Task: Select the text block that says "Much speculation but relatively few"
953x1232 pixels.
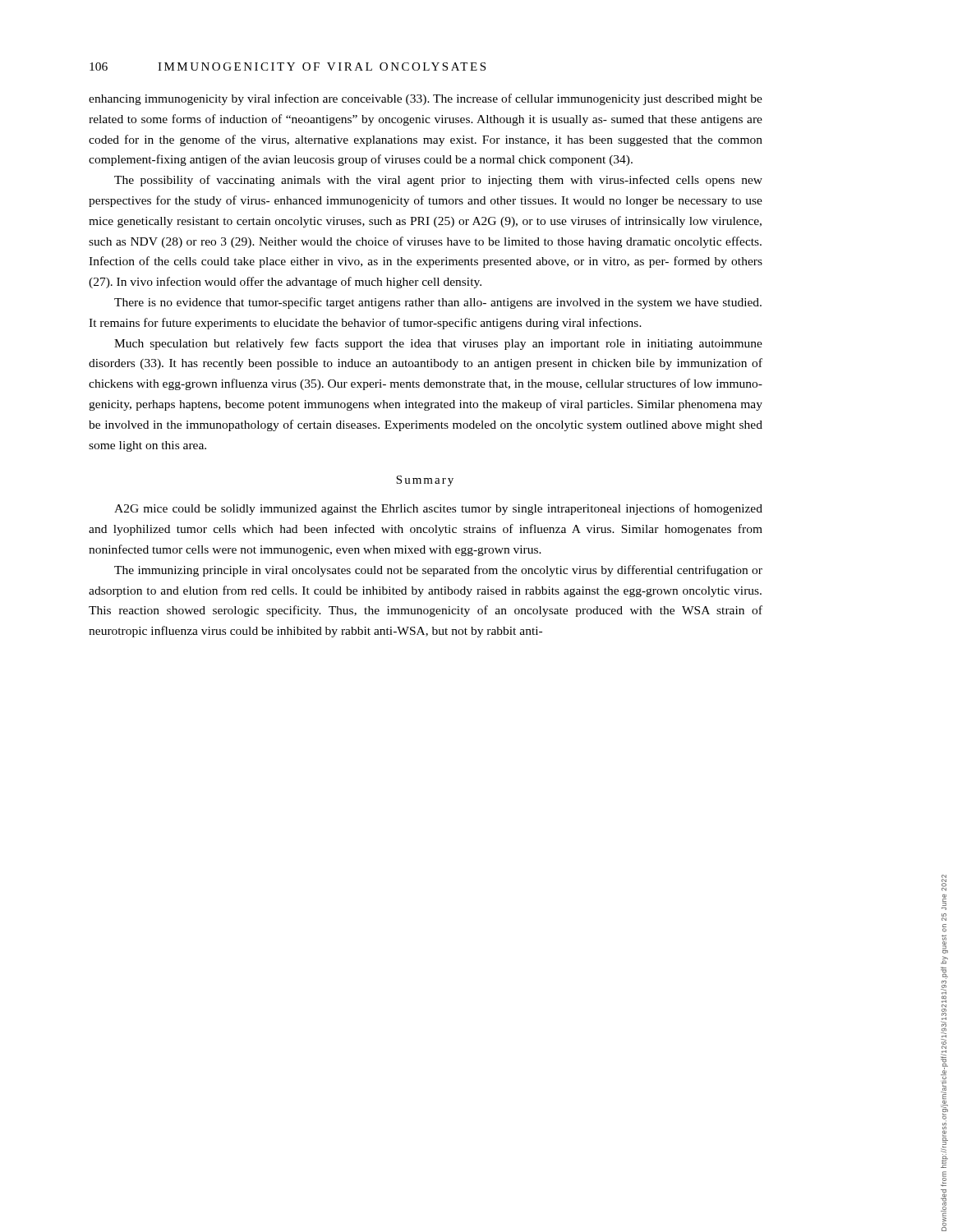Action: click(426, 394)
